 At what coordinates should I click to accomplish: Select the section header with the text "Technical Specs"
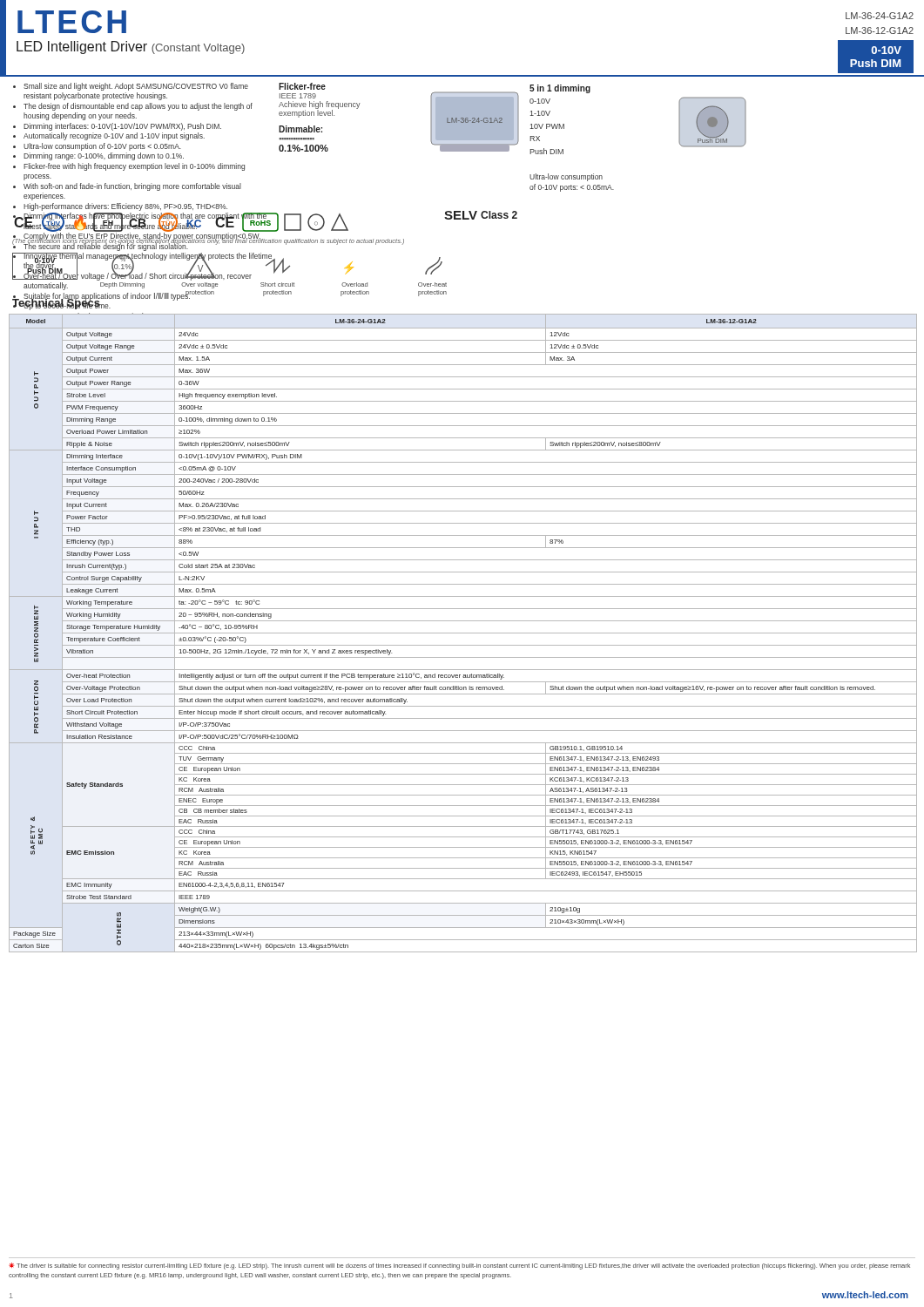(x=56, y=303)
